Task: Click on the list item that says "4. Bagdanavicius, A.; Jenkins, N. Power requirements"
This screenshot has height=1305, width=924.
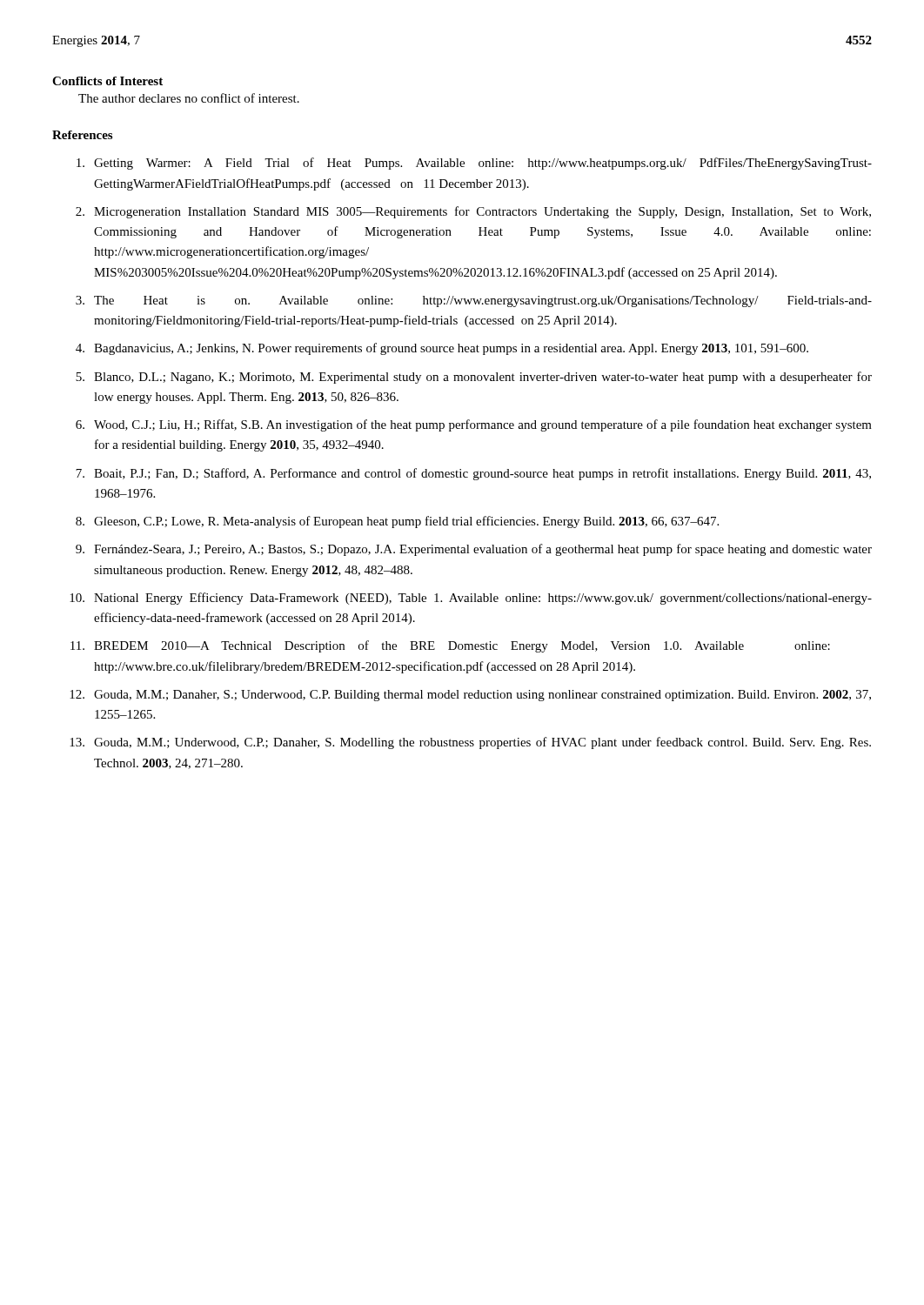Action: 462,349
